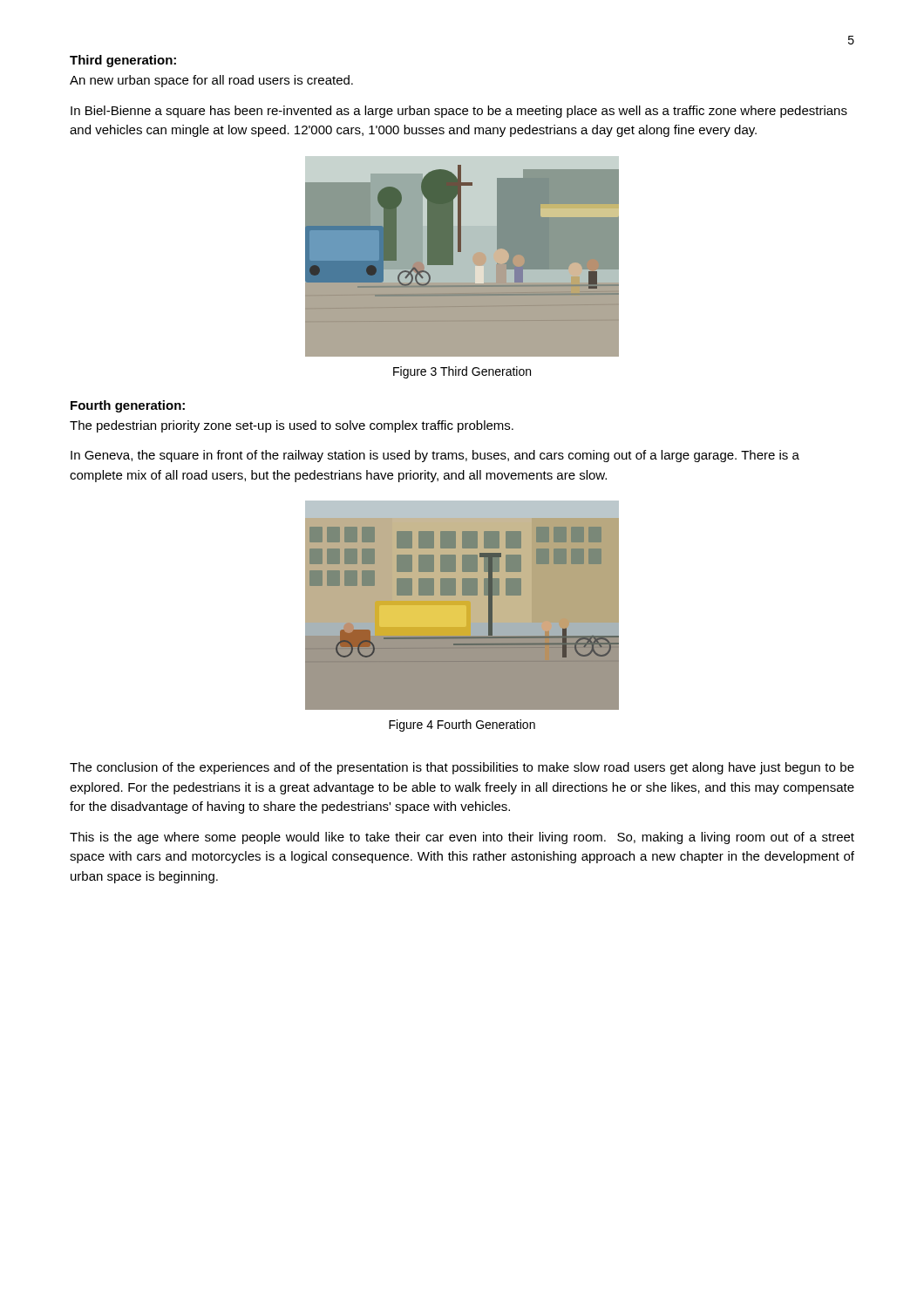Screen dimensions: 1308x924
Task: Locate the block of text that opens with "This is the"
Action: point(462,856)
